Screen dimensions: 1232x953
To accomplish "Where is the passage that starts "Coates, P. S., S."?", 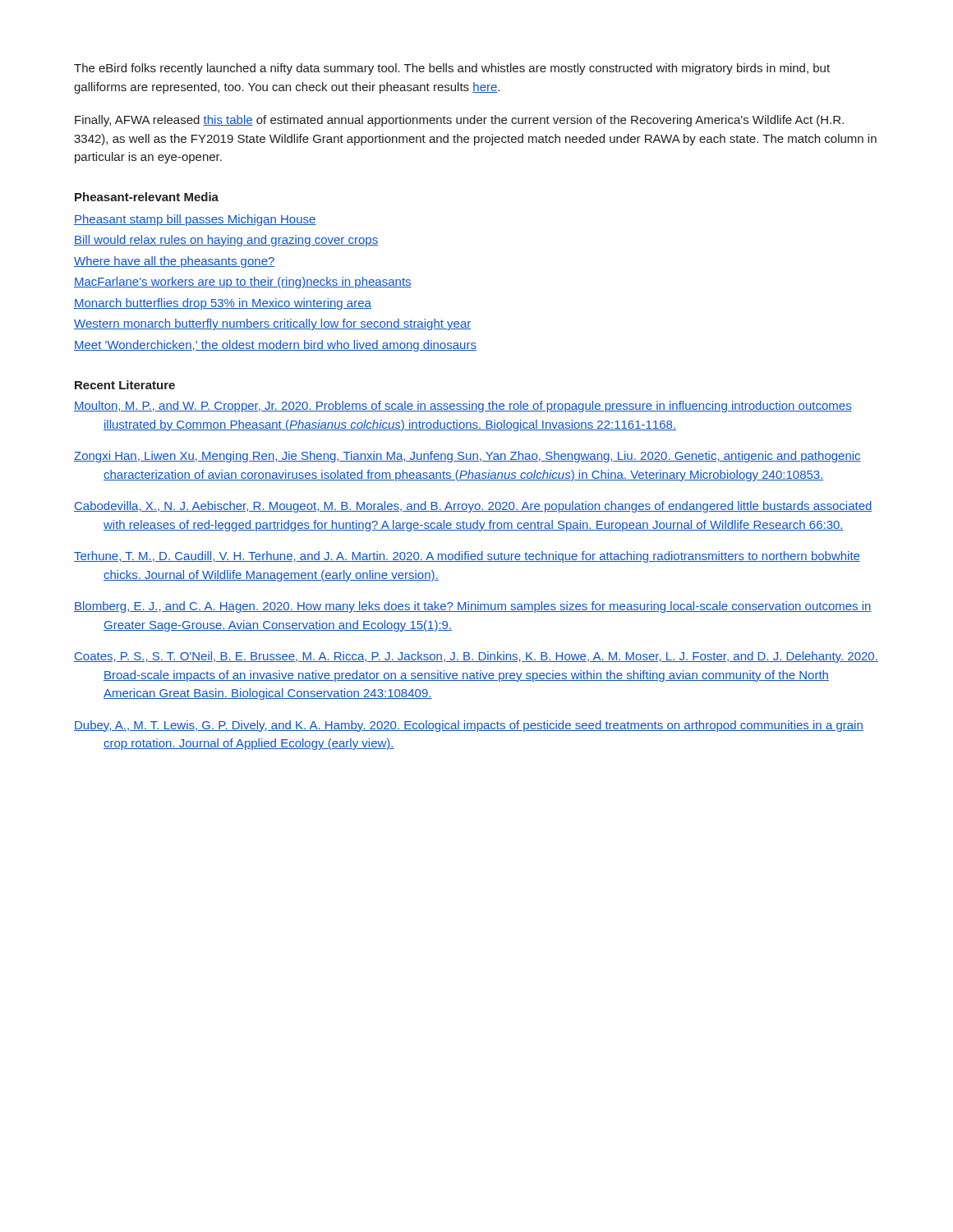I will tap(476, 674).
